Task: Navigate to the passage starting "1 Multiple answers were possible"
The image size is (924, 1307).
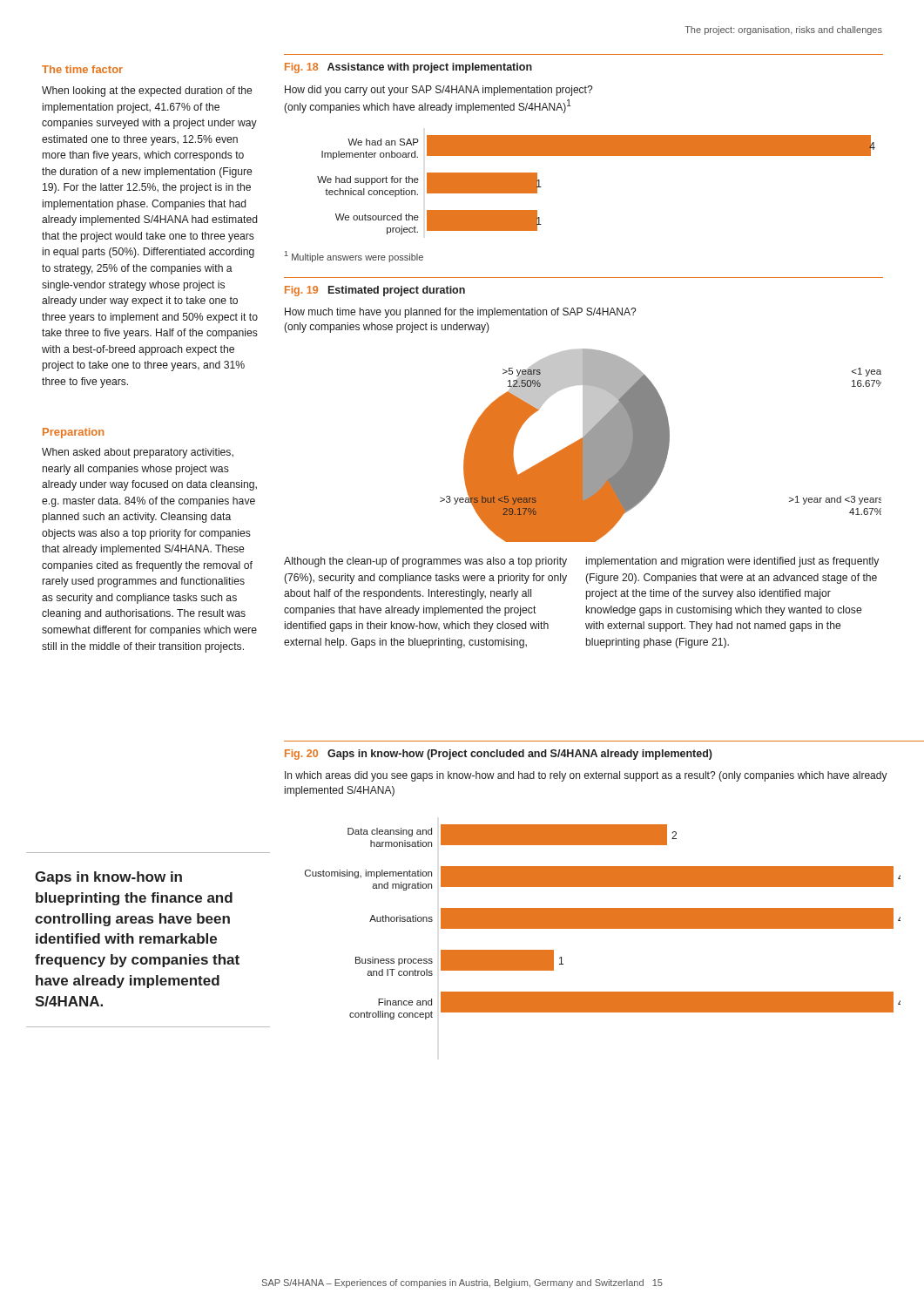Action: 354,256
